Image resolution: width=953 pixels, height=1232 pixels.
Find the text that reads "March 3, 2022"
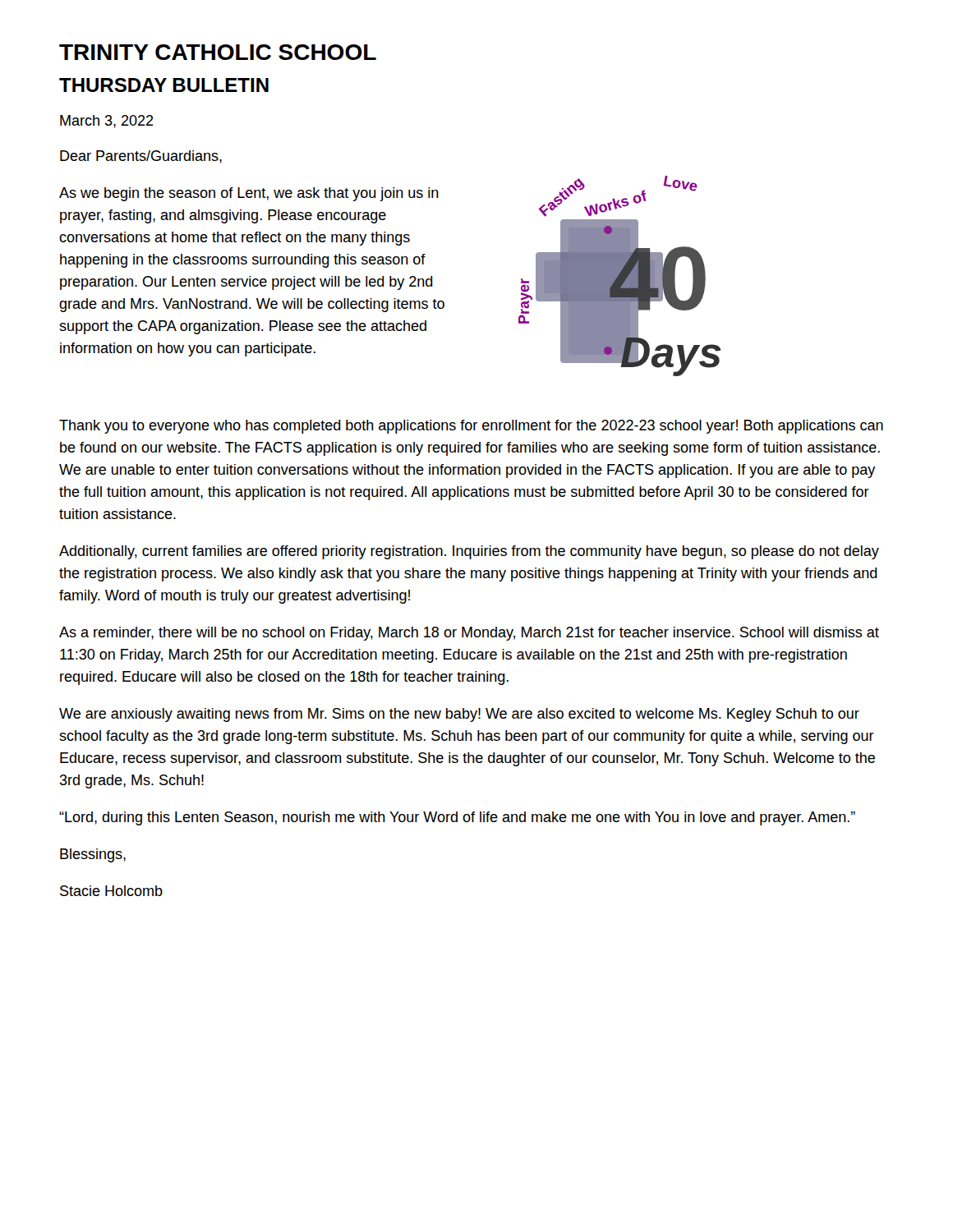click(x=106, y=121)
